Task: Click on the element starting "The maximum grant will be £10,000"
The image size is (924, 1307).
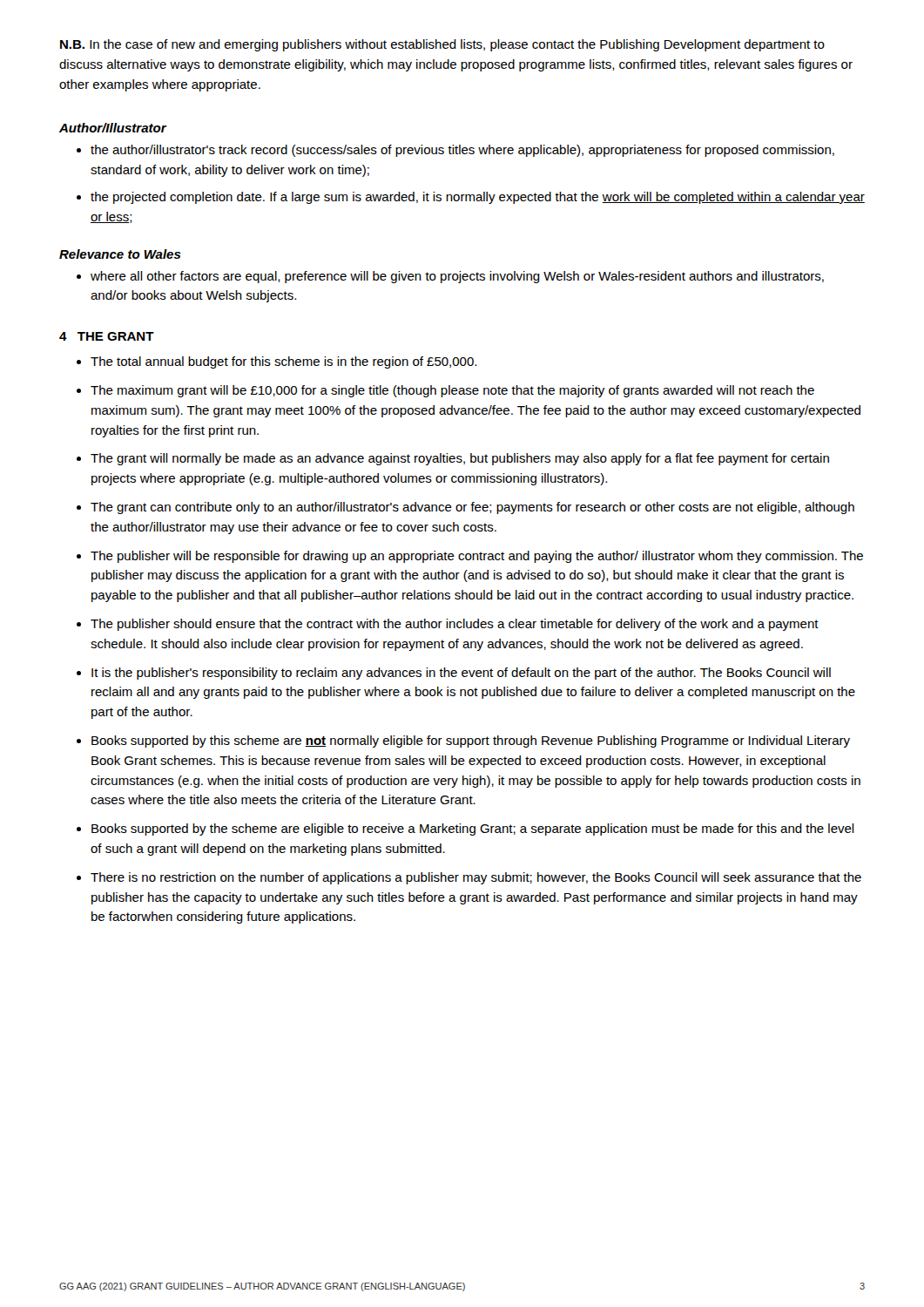Action: tap(476, 410)
